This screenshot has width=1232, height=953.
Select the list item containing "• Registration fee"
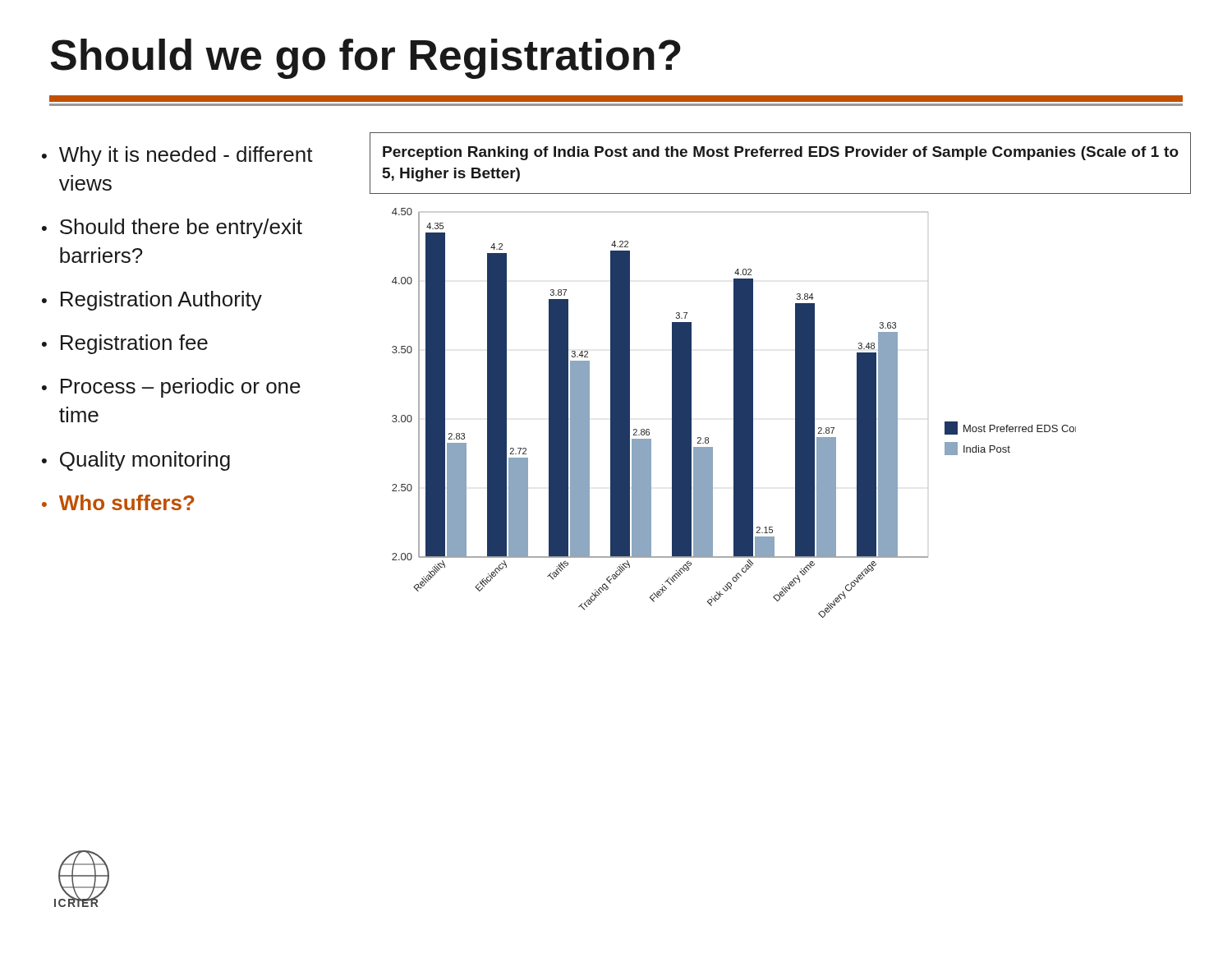pos(125,343)
